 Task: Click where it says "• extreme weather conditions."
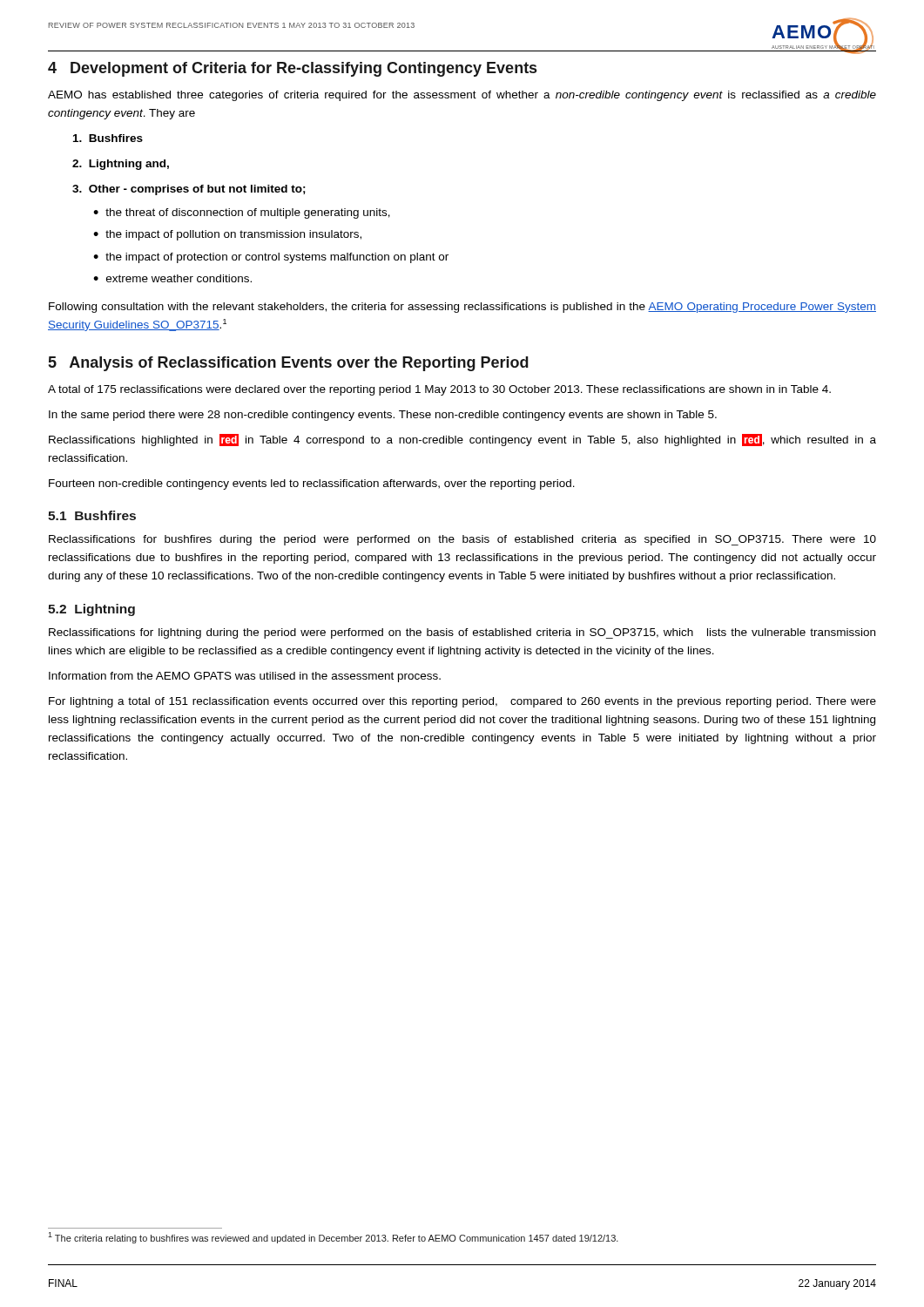pyautogui.click(x=173, y=280)
